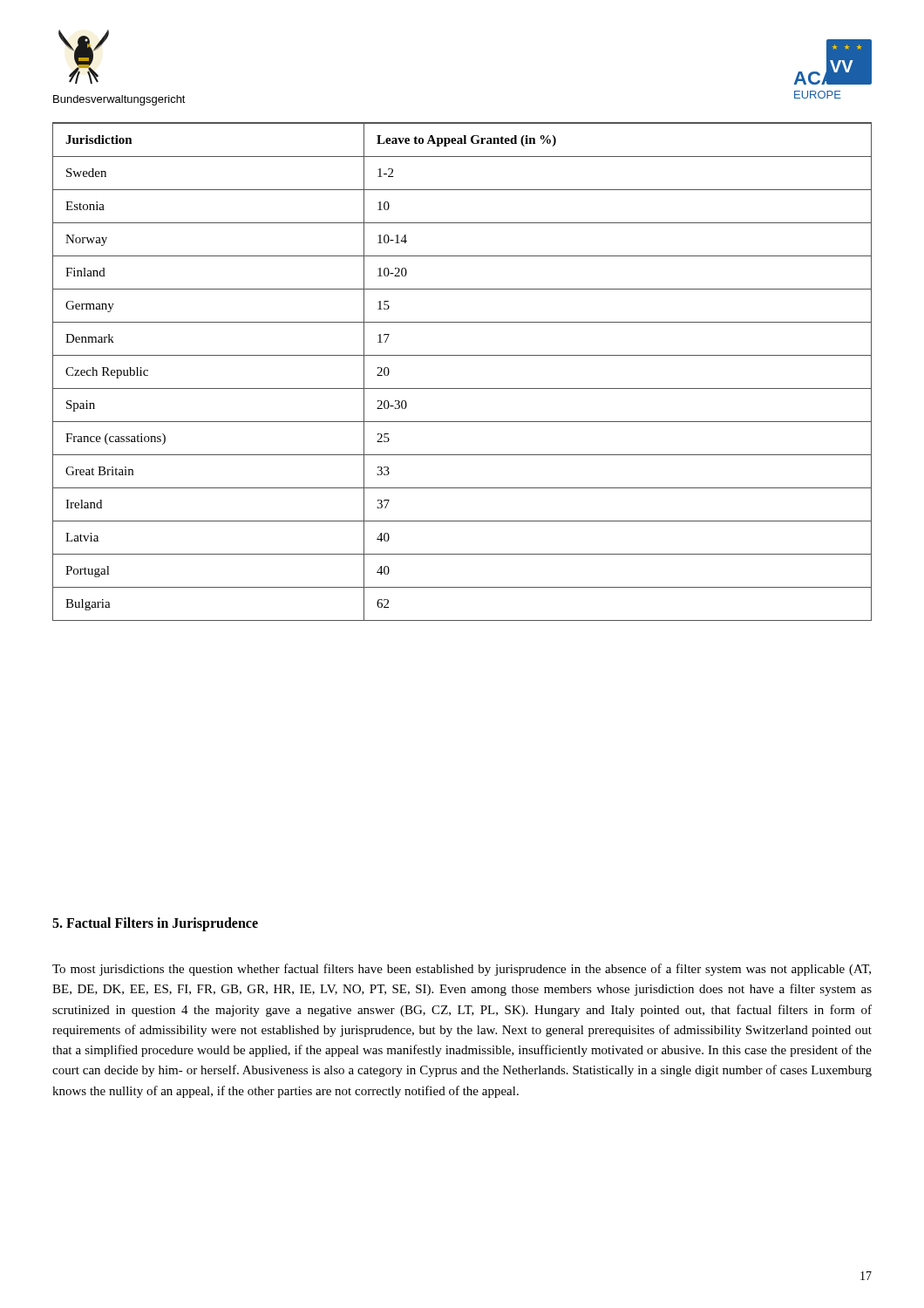924x1308 pixels.
Task: Click on the table containing "Leave to Appeal"
Action: click(x=462, y=371)
